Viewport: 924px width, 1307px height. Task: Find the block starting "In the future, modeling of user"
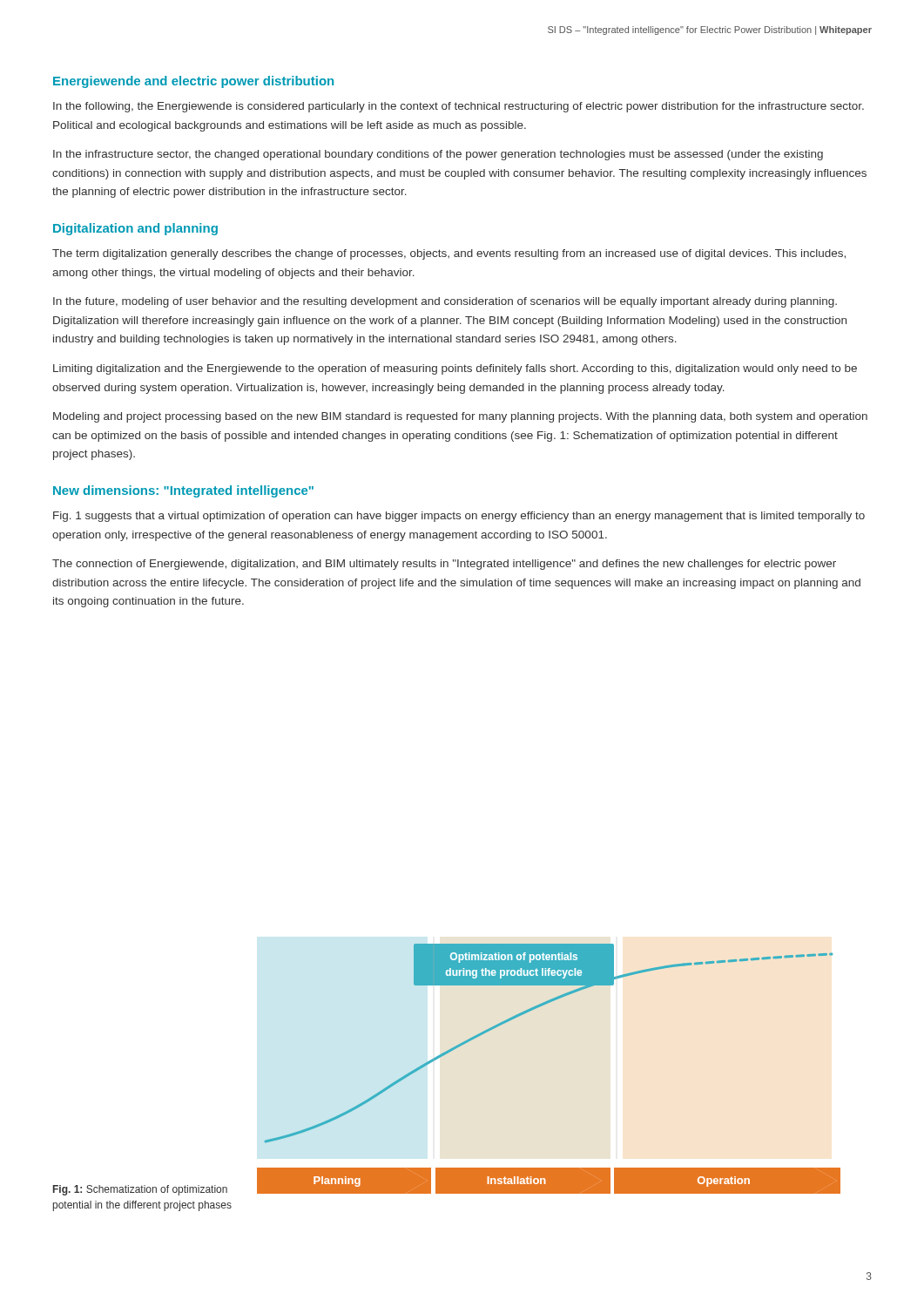(450, 320)
